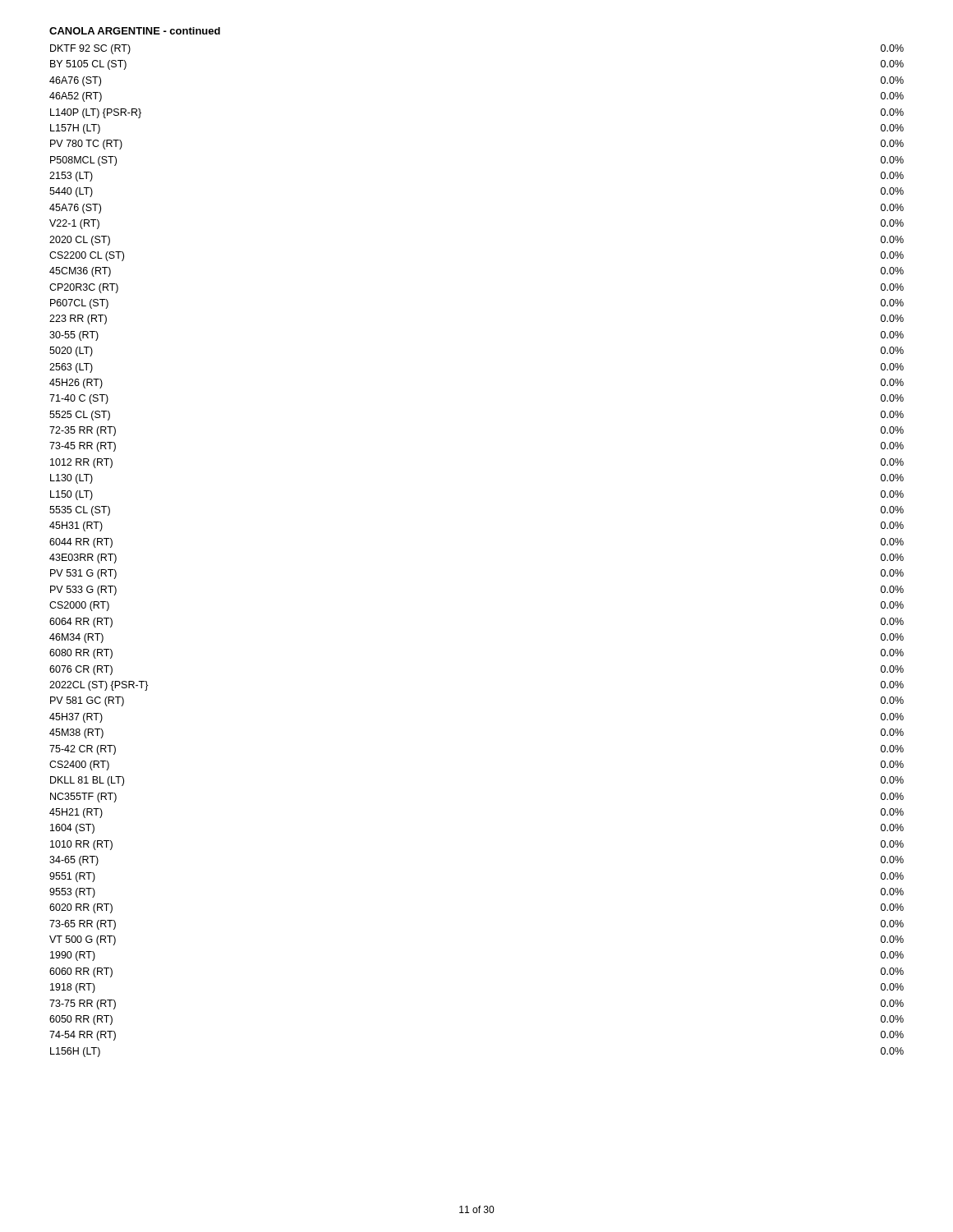Locate the text block starting "NC355TF (RT)0.0%"
This screenshot has height=1232, width=953.
tap(75, 797)
